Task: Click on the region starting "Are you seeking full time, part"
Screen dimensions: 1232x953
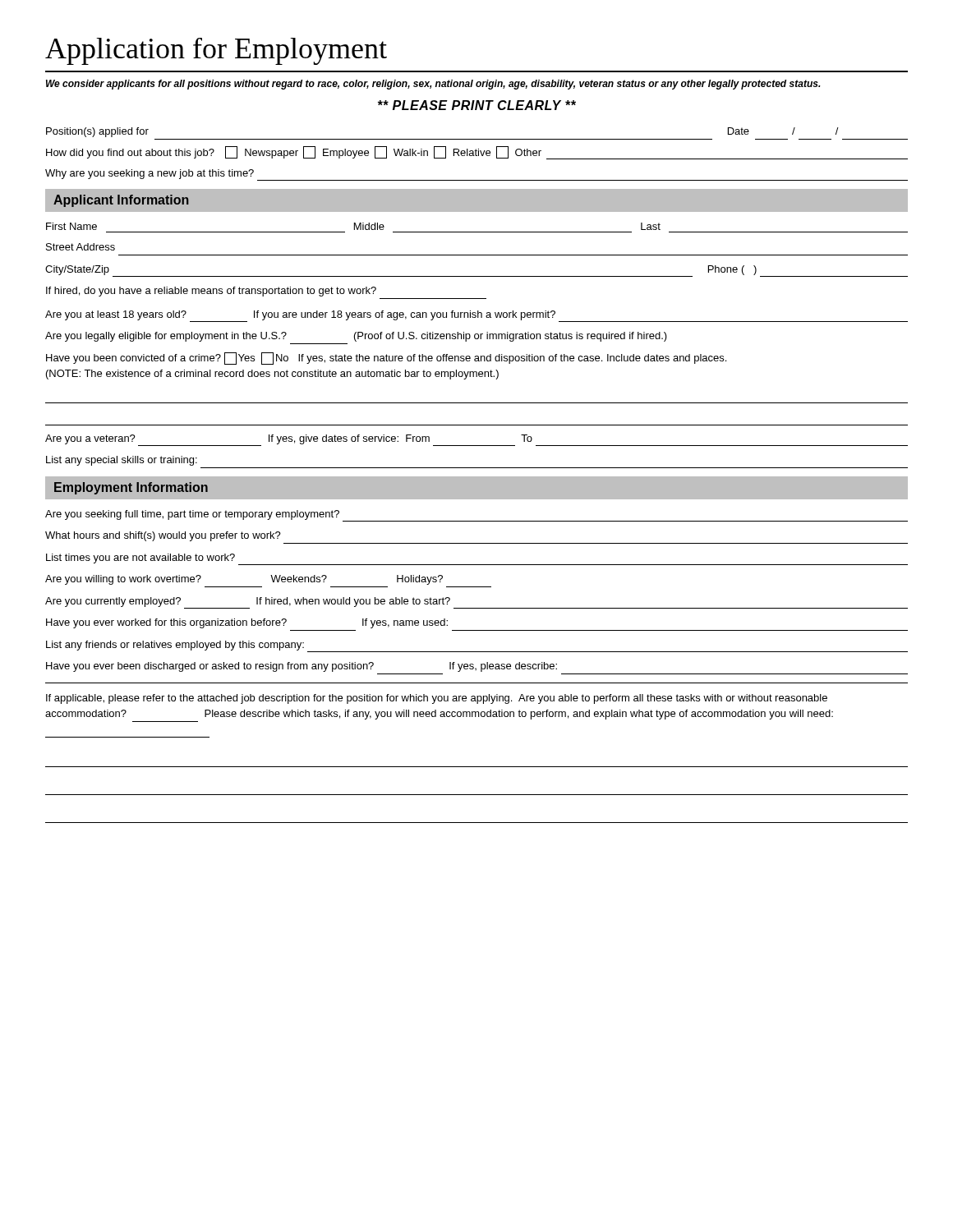Action: [x=476, y=514]
